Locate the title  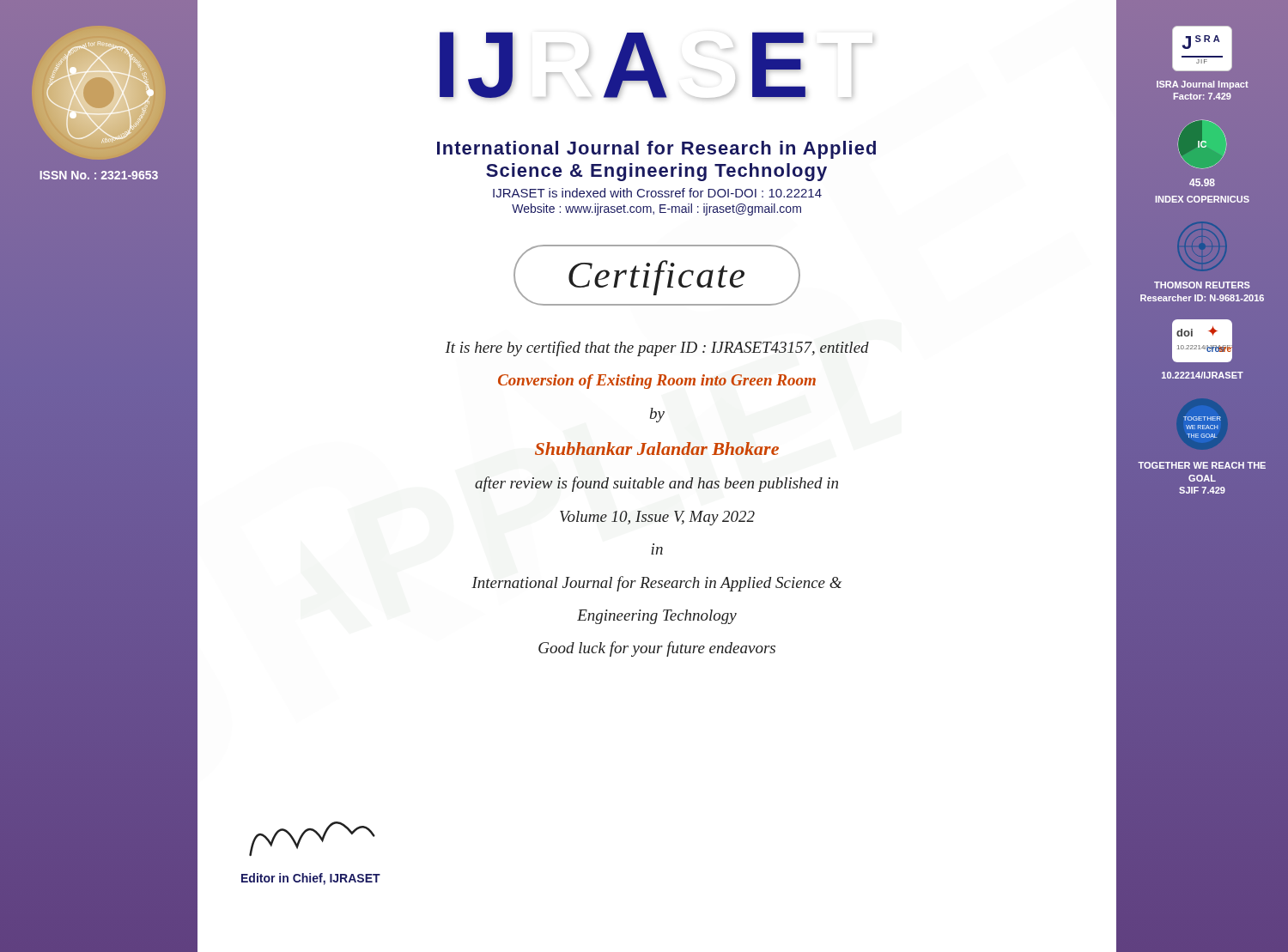pos(657,64)
